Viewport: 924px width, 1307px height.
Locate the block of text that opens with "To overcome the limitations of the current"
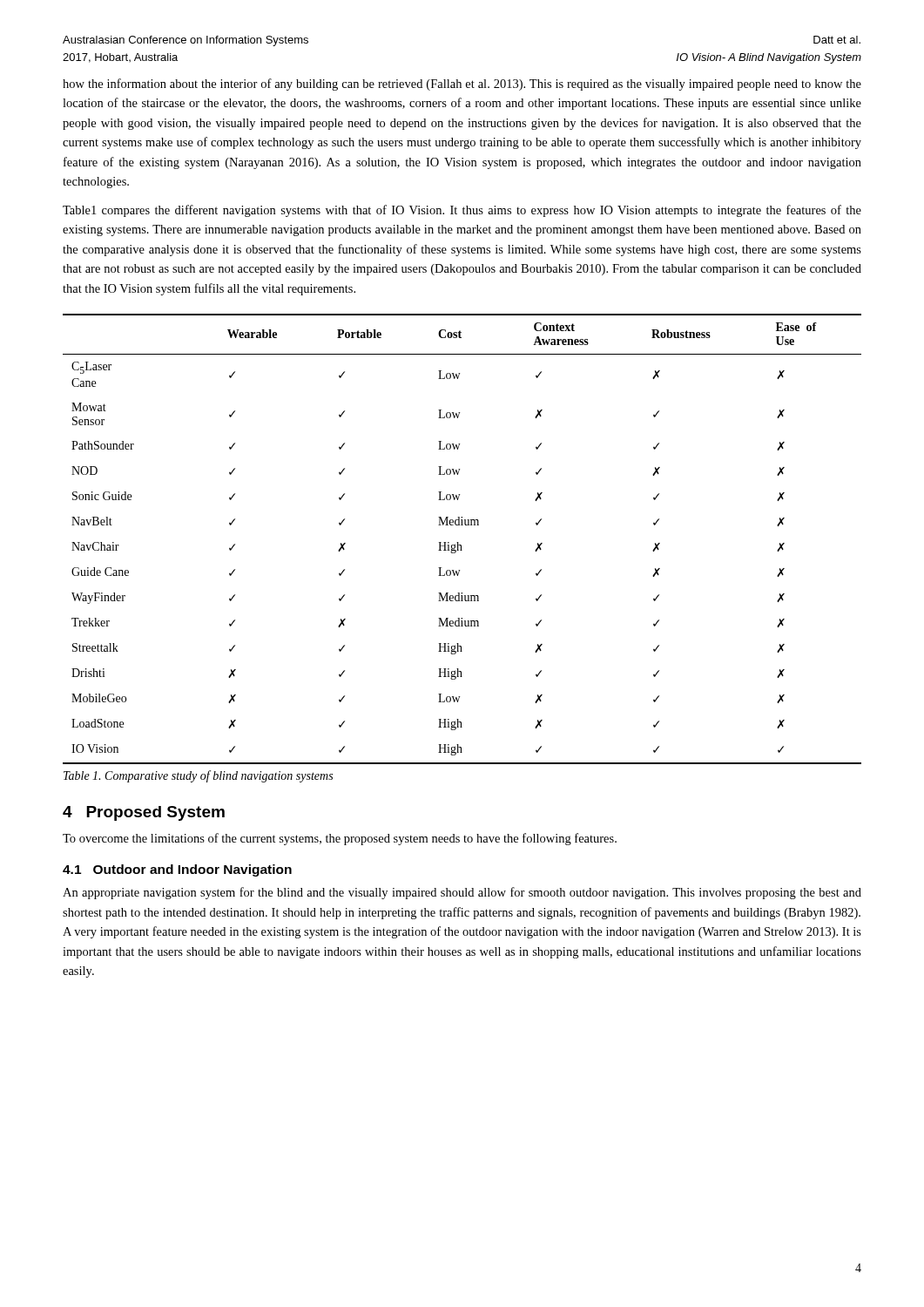click(462, 838)
